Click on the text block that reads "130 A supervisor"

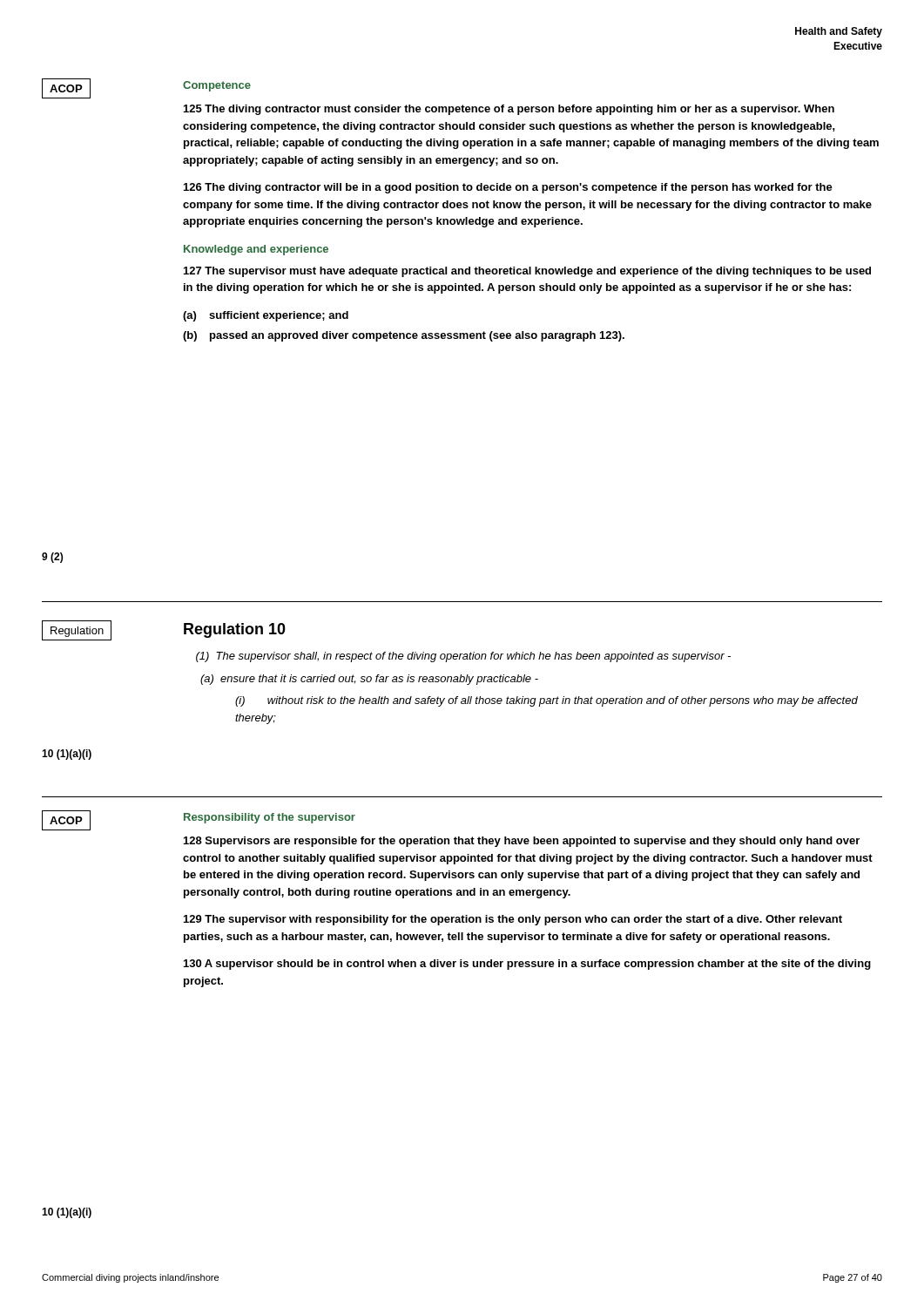527,972
